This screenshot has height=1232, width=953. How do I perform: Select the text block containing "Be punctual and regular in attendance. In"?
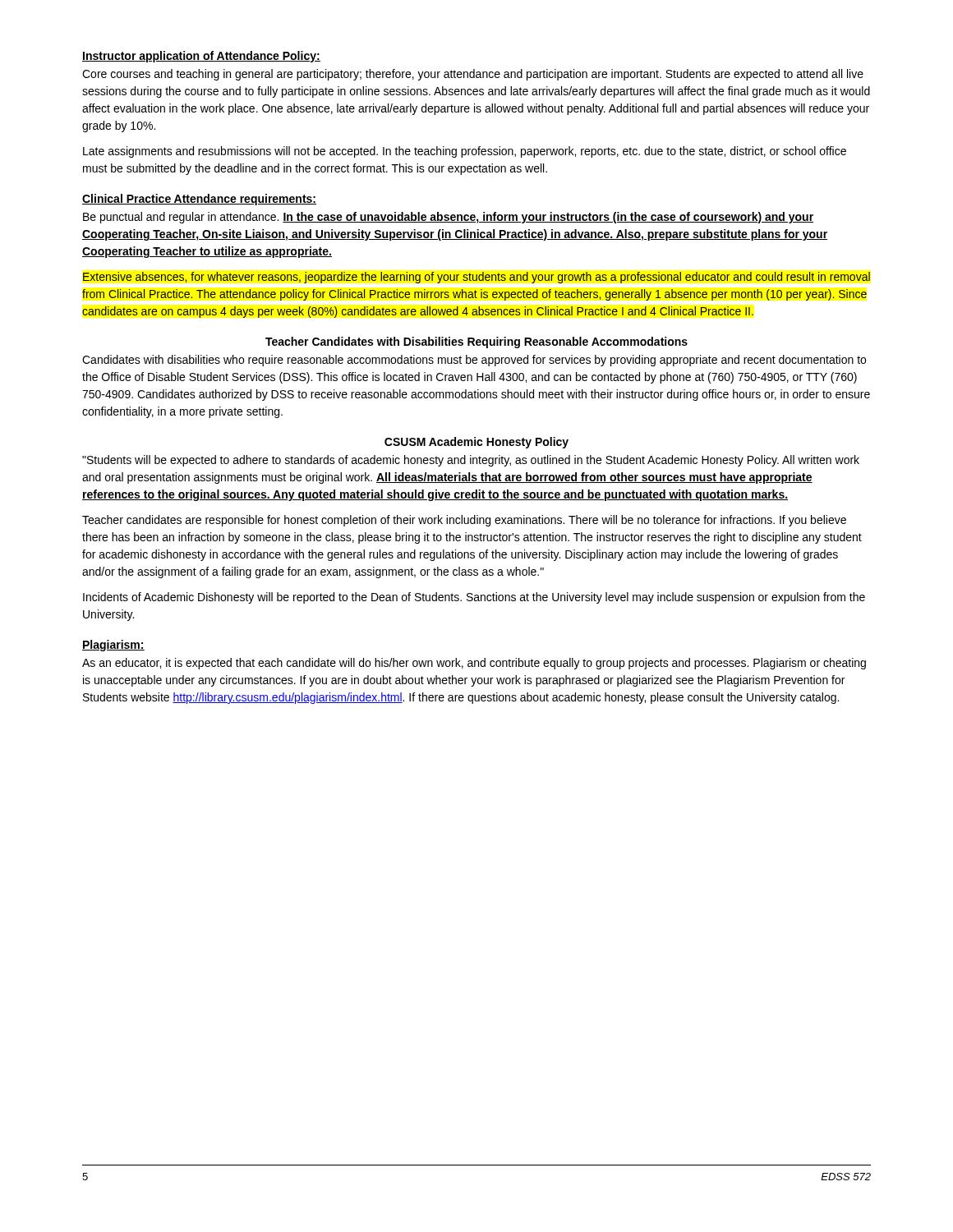[x=476, y=234]
